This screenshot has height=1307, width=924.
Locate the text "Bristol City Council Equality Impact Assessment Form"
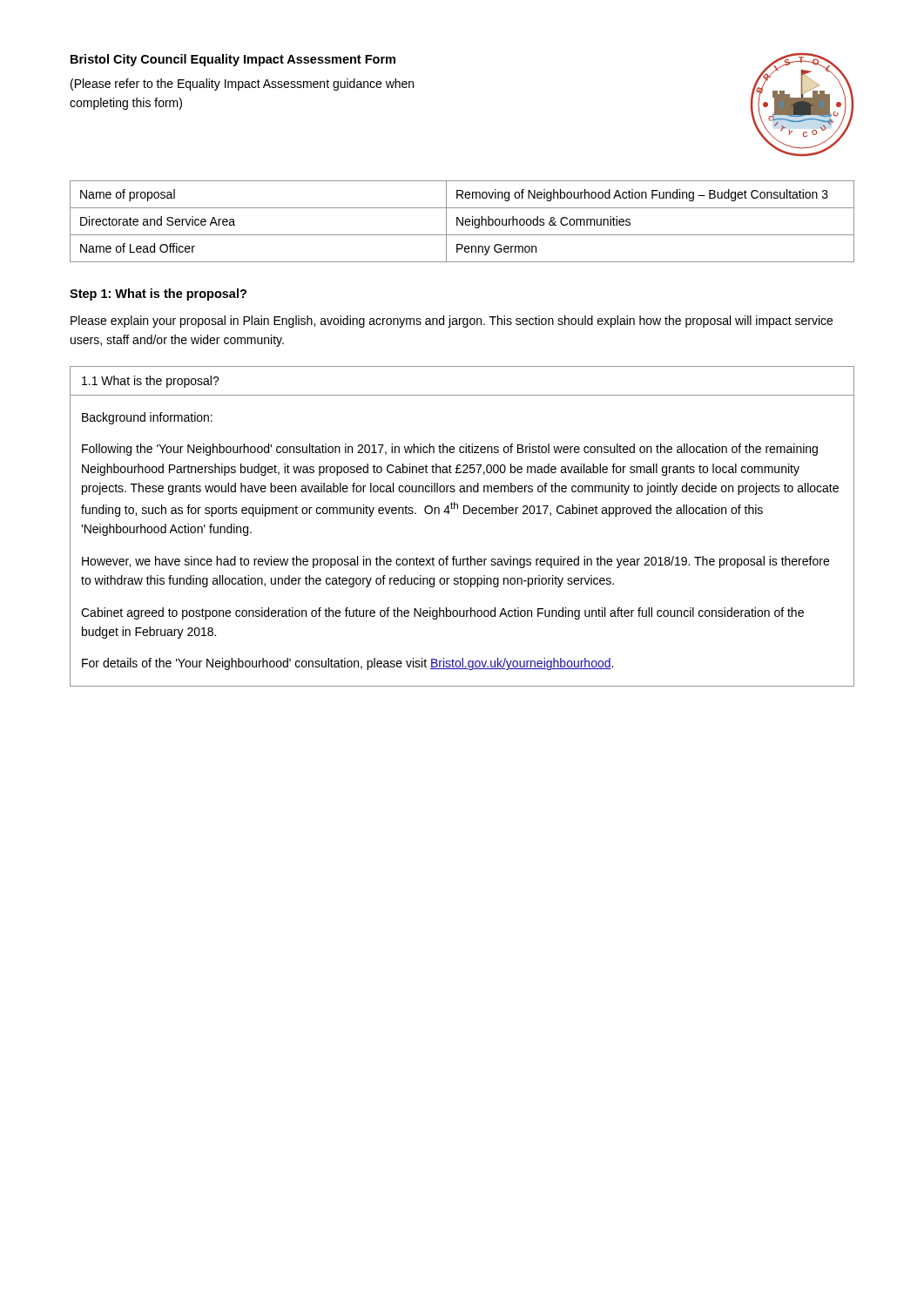[x=233, y=59]
